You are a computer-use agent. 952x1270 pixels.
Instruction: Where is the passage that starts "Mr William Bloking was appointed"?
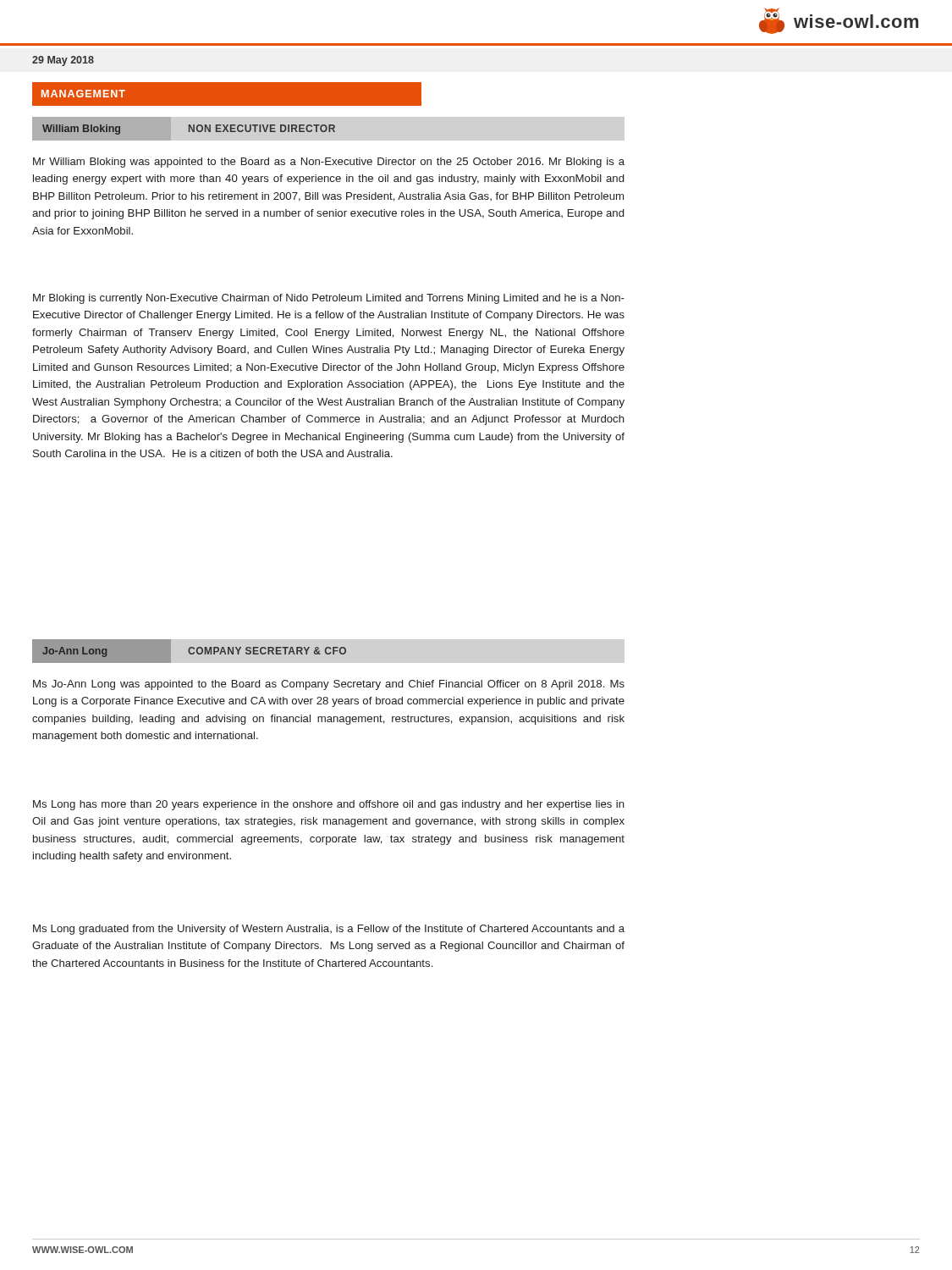pyautogui.click(x=328, y=196)
